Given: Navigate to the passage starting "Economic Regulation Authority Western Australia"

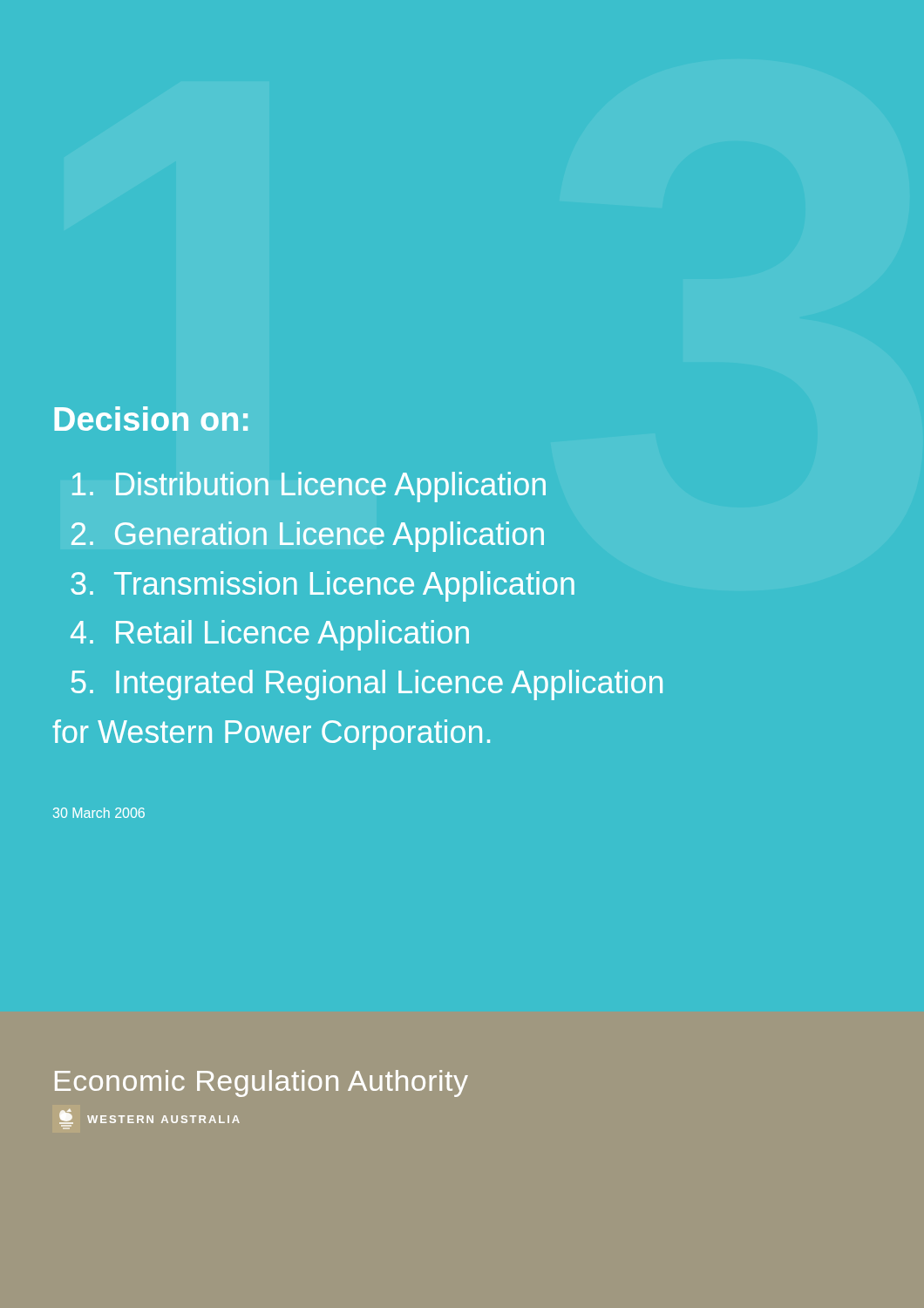Looking at the screenshot, I should (260, 1098).
